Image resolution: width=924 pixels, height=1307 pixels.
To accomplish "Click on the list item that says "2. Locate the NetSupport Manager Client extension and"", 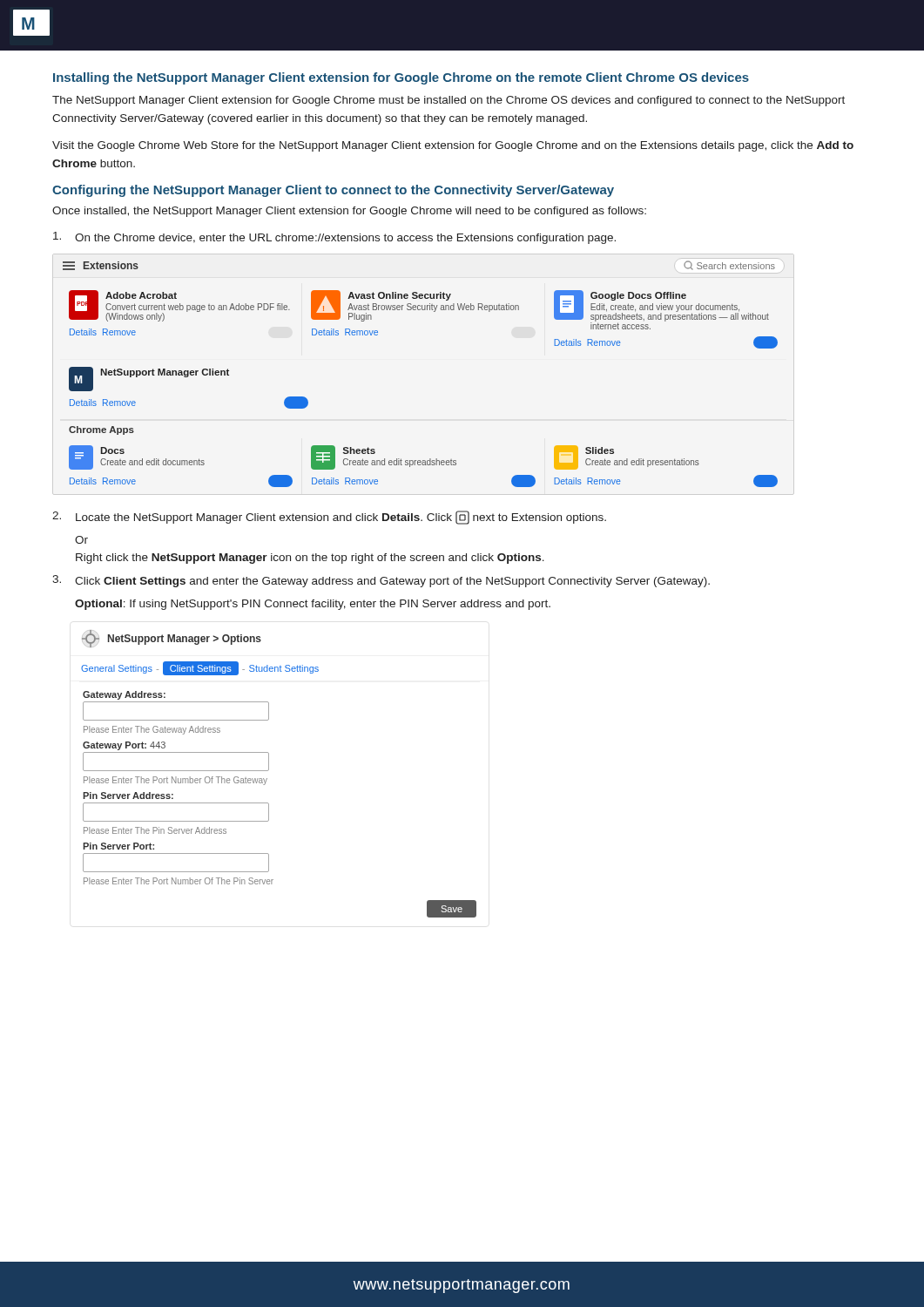I will (x=329, y=518).
